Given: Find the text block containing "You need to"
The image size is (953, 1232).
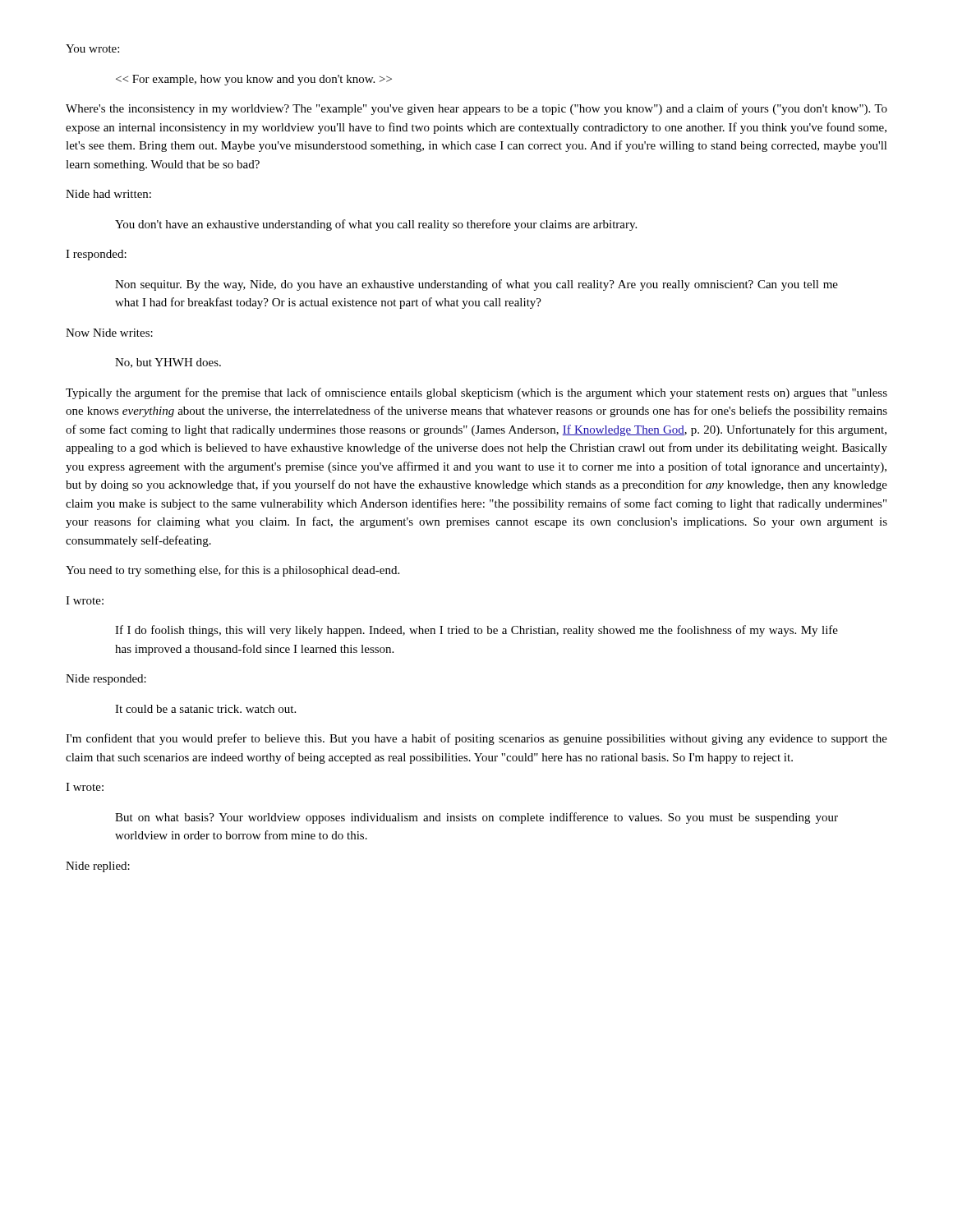Looking at the screenshot, I should pyautogui.click(x=232, y=571).
